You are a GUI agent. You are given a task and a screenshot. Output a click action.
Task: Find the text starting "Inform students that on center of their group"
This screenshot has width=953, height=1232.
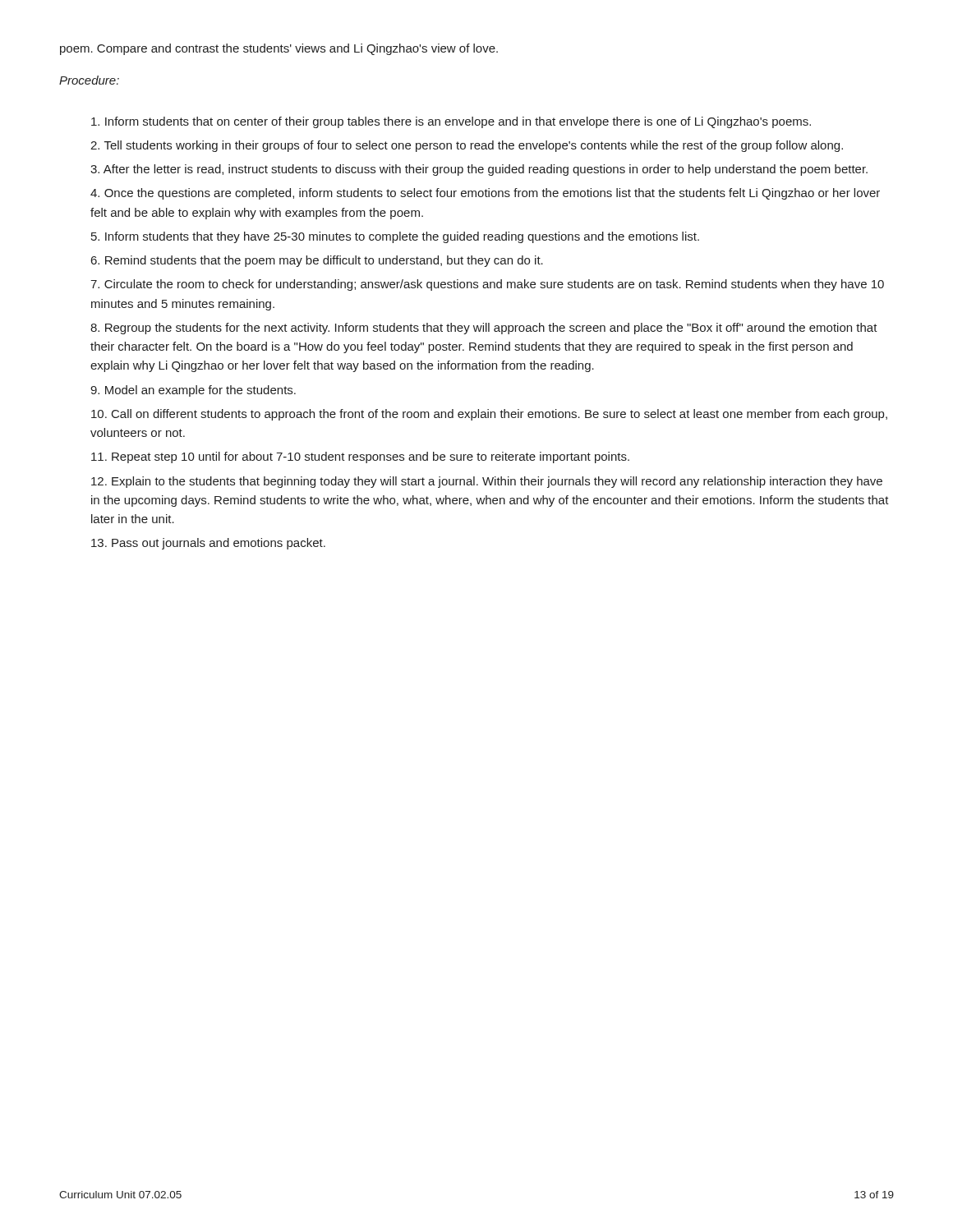click(451, 121)
